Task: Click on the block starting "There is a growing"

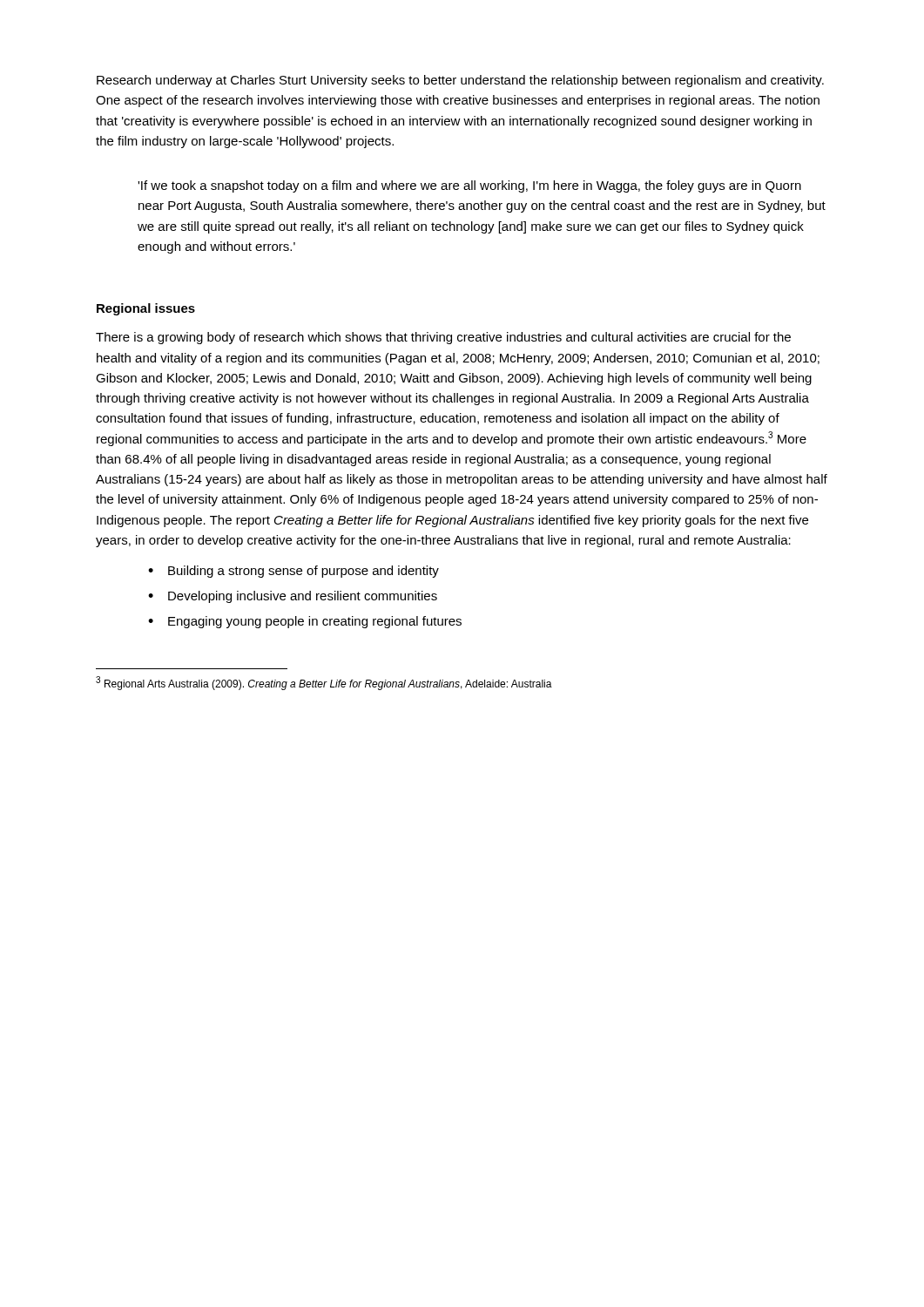Action: (461, 438)
